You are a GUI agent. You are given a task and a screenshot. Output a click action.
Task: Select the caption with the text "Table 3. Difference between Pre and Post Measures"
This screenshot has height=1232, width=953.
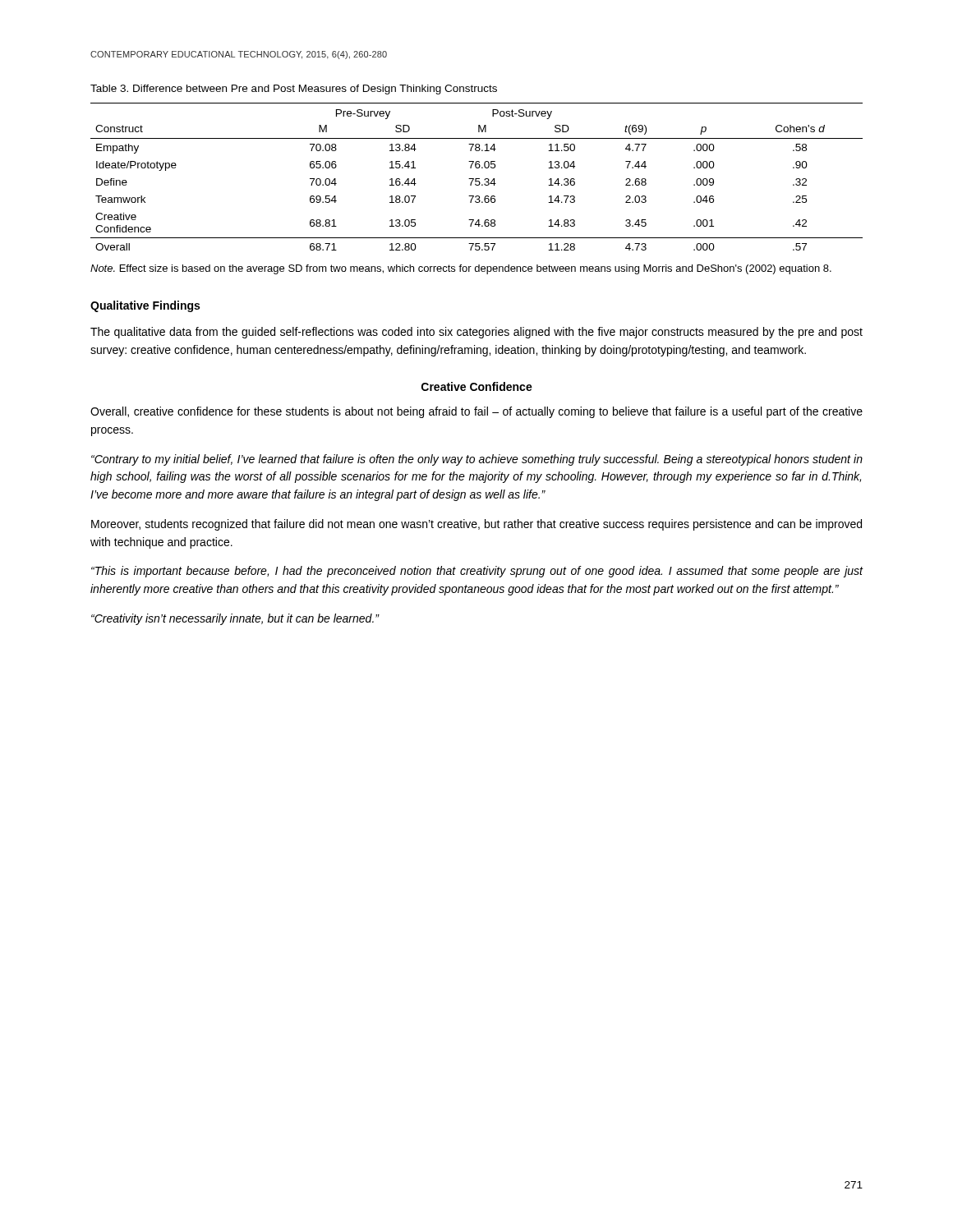(294, 88)
